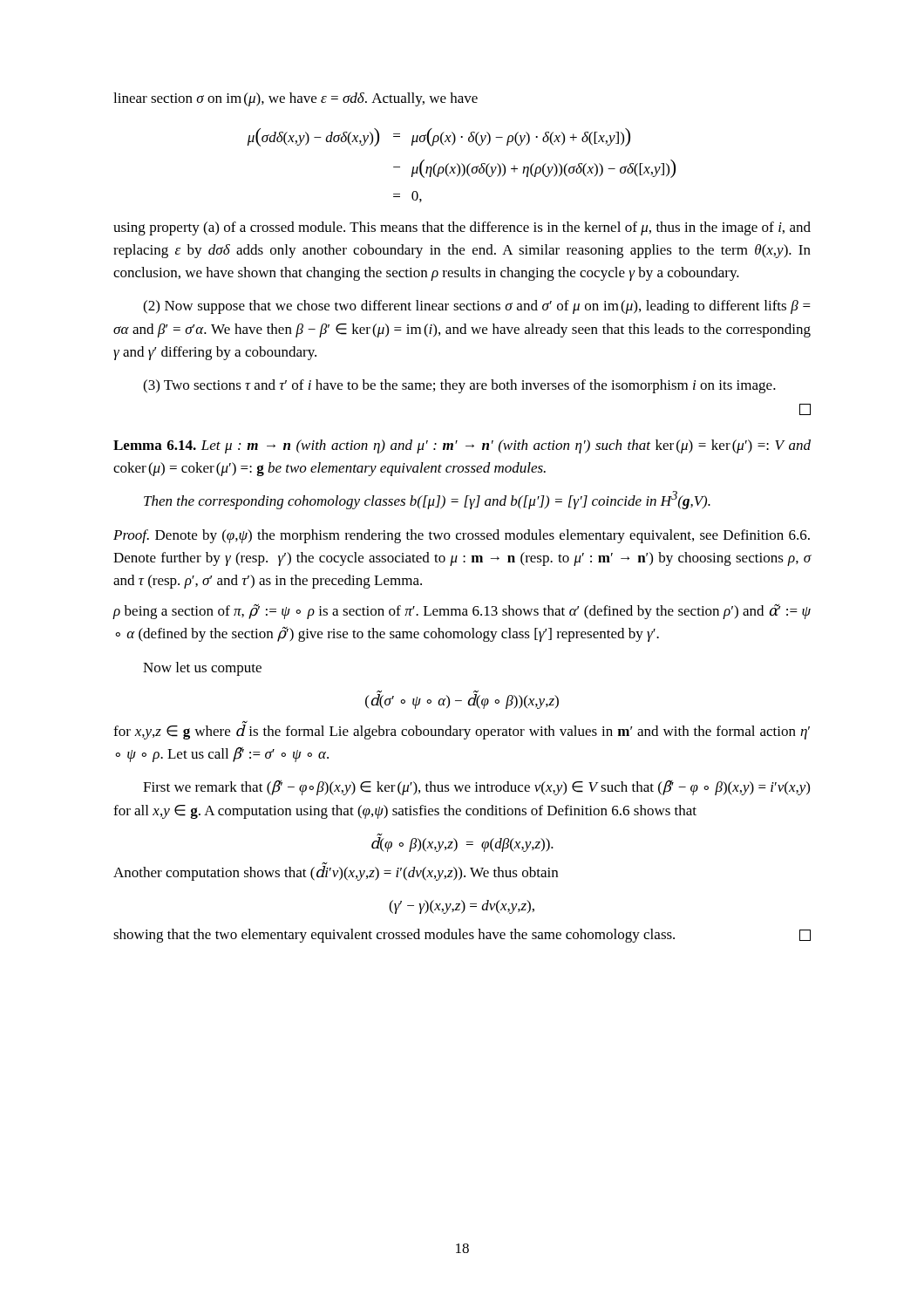Find the formula that says "(γ′ − γ)(x,y,z)"
Image resolution: width=924 pixels, height=1308 pixels.
pos(462,906)
